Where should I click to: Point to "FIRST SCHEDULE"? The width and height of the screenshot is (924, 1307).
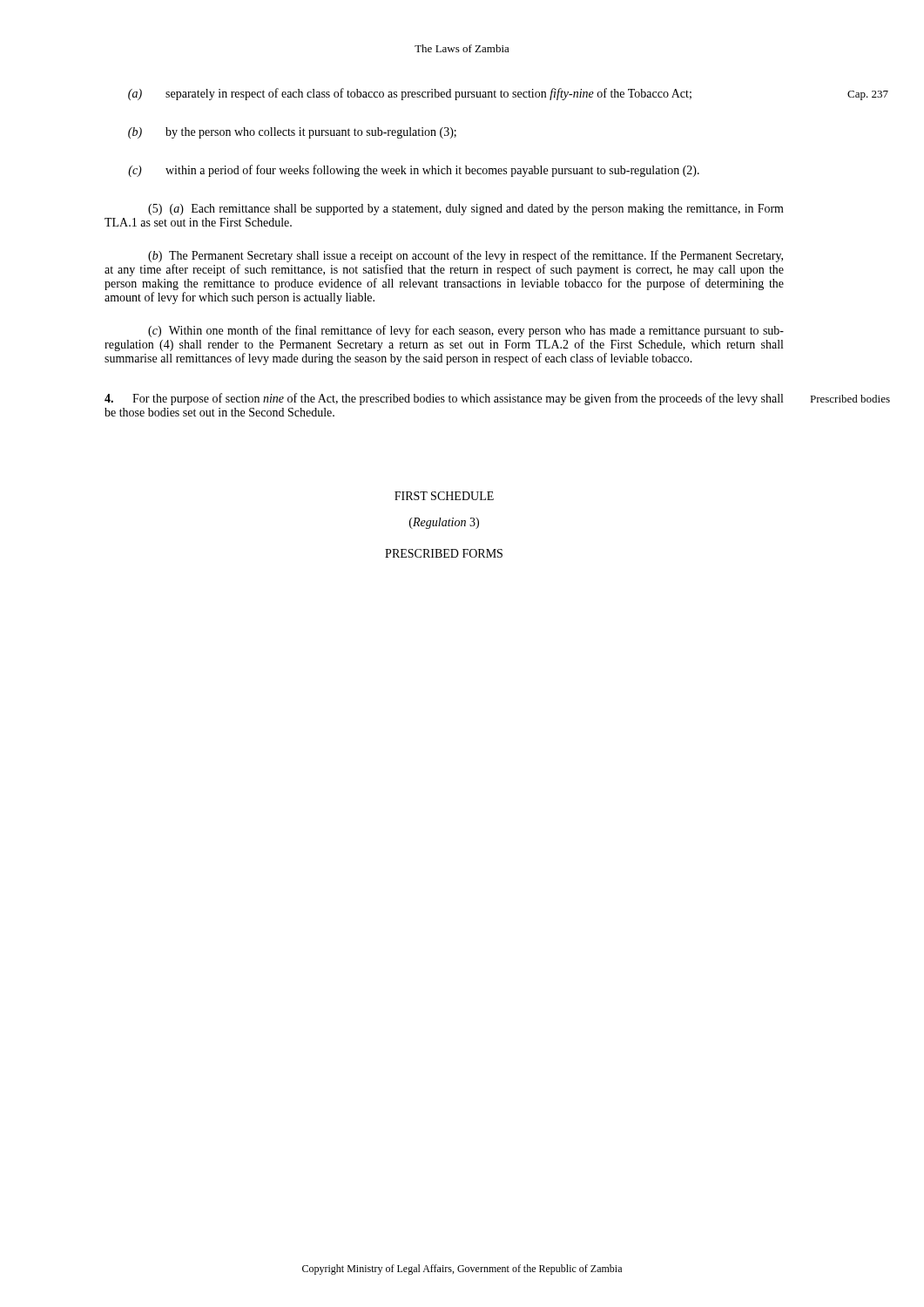(444, 496)
